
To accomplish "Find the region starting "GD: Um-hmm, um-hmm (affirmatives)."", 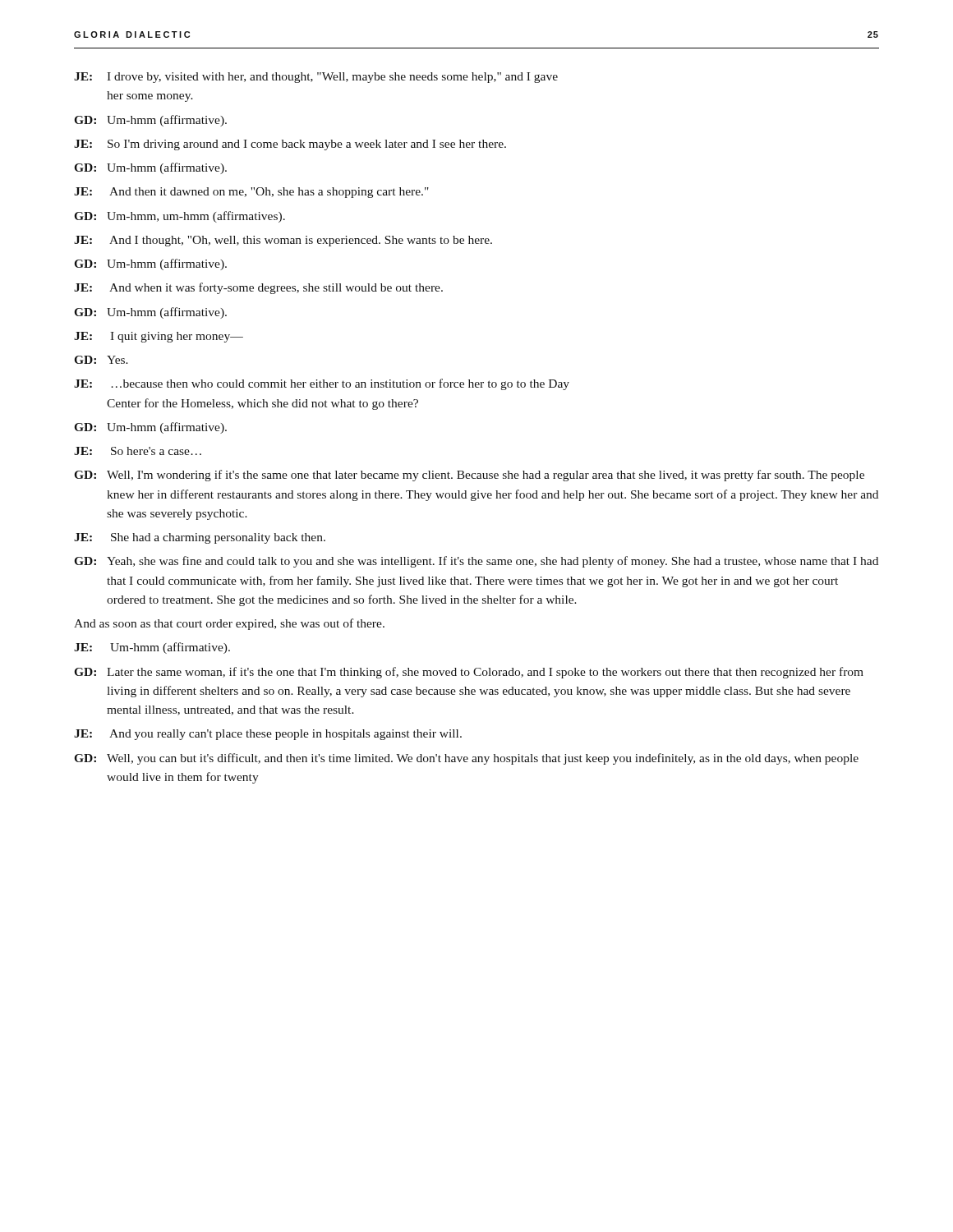I will pos(180,217).
